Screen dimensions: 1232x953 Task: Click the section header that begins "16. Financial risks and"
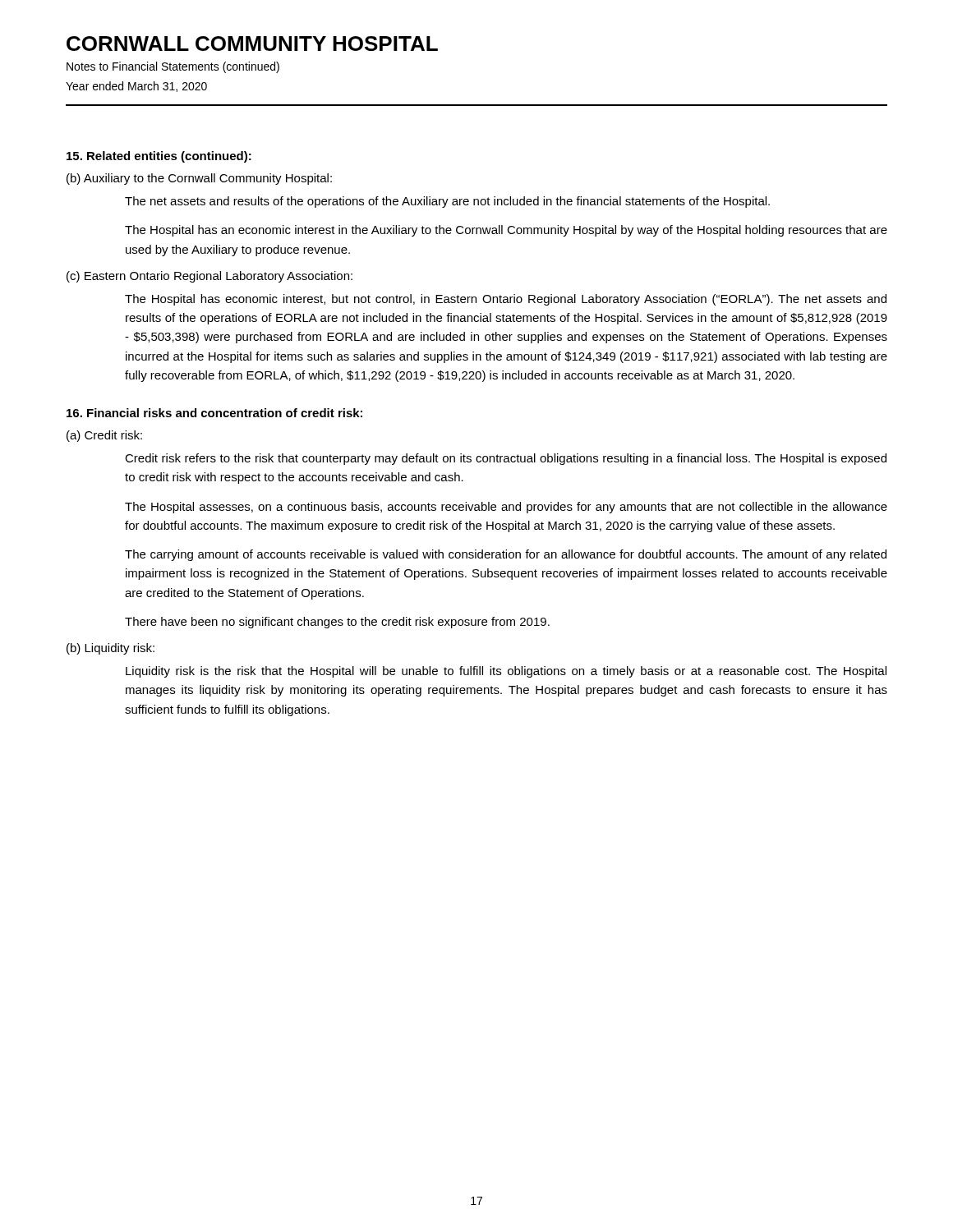pos(215,413)
